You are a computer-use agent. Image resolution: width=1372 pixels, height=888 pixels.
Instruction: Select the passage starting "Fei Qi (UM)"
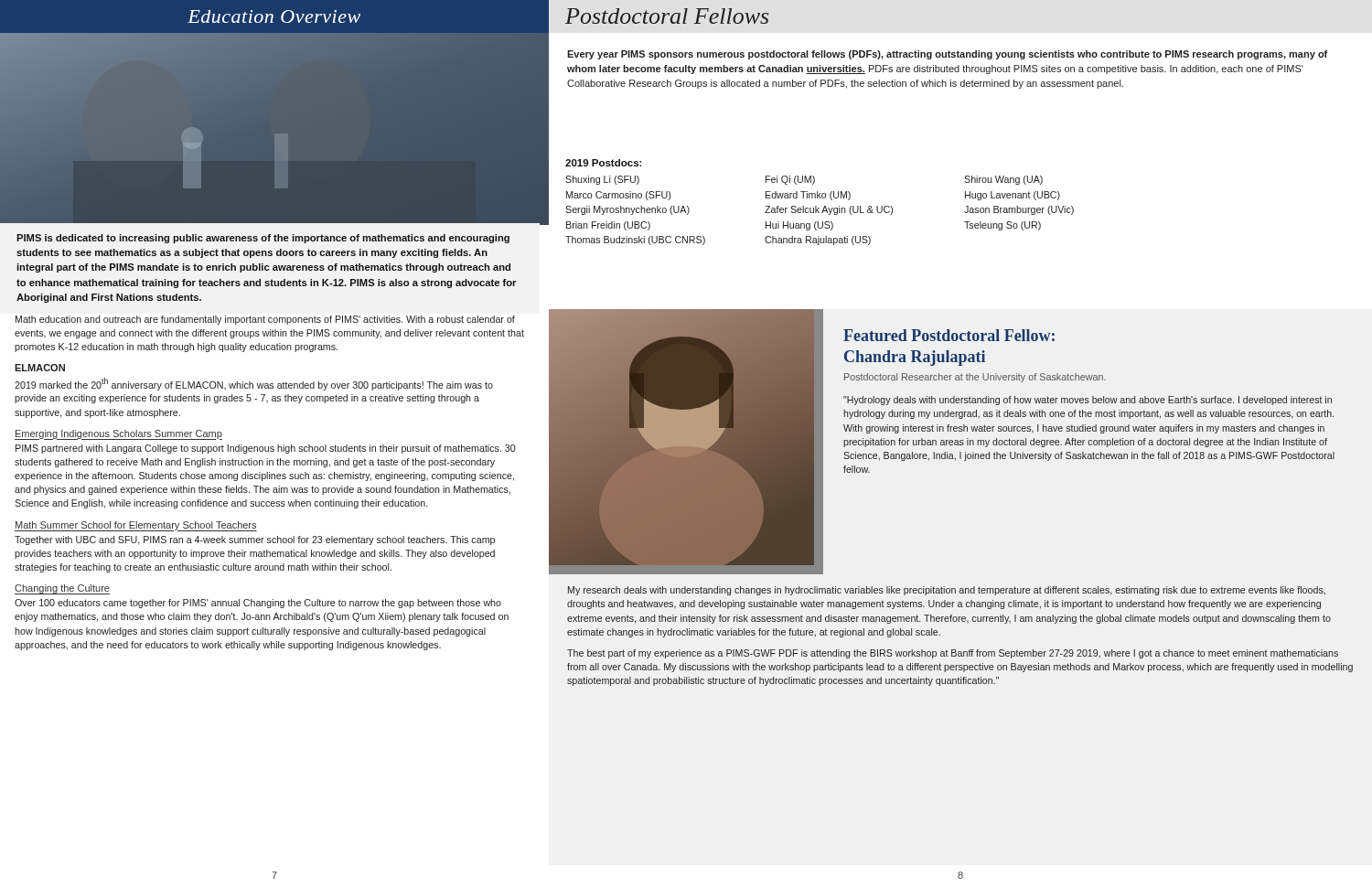click(790, 180)
